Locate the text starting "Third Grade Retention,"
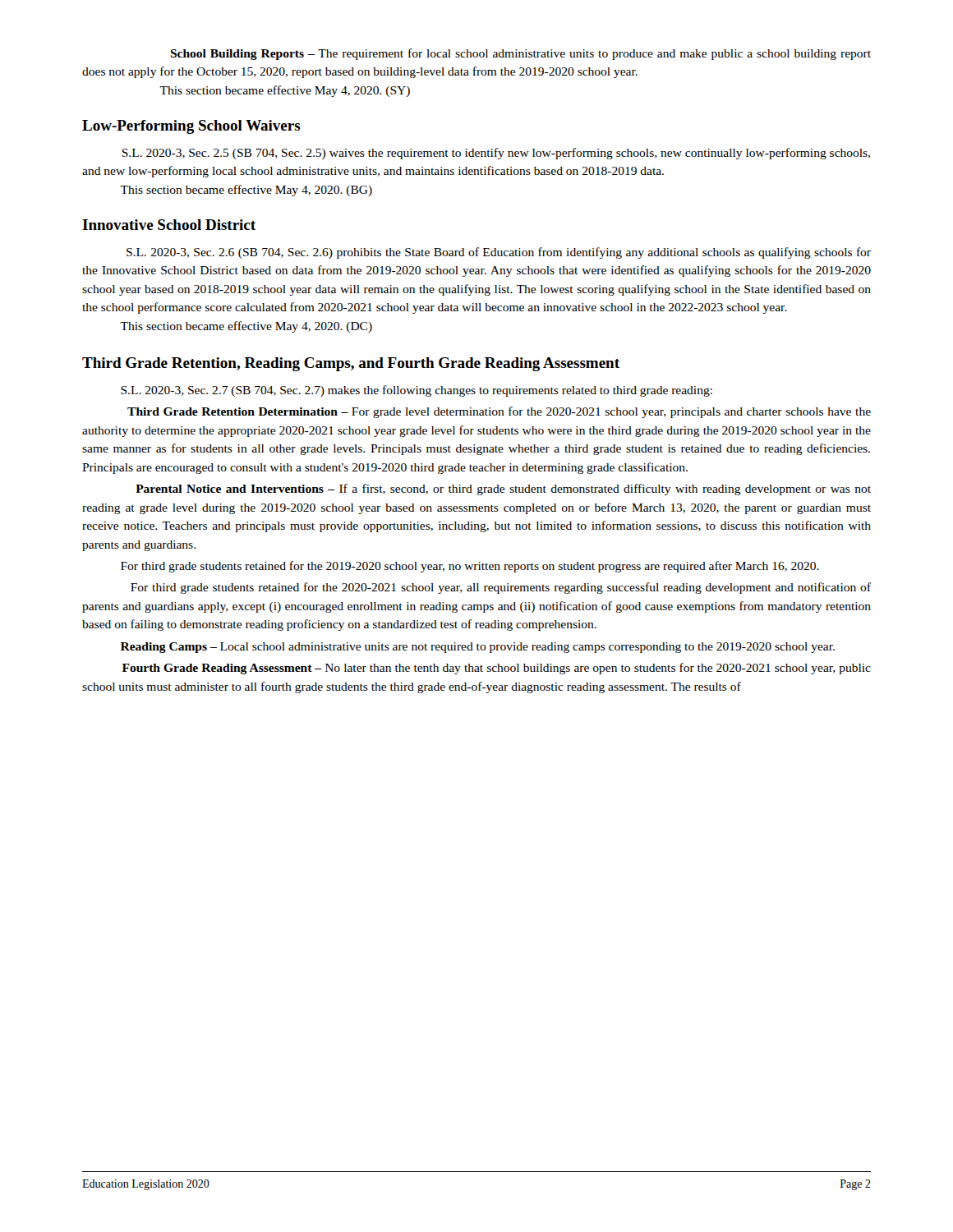This screenshot has height=1232, width=953. (x=351, y=363)
